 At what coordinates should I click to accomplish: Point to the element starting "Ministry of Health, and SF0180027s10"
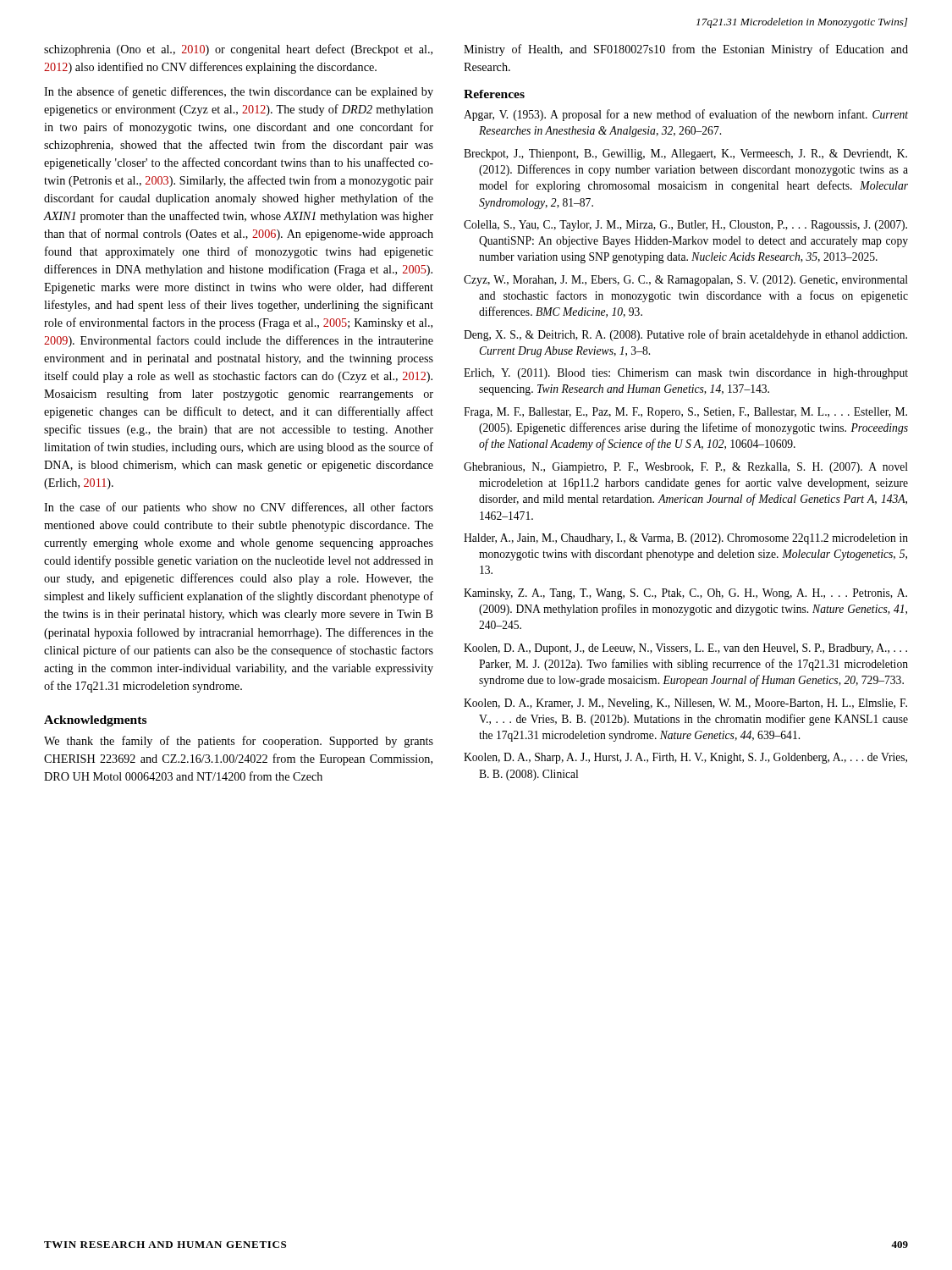(x=686, y=58)
